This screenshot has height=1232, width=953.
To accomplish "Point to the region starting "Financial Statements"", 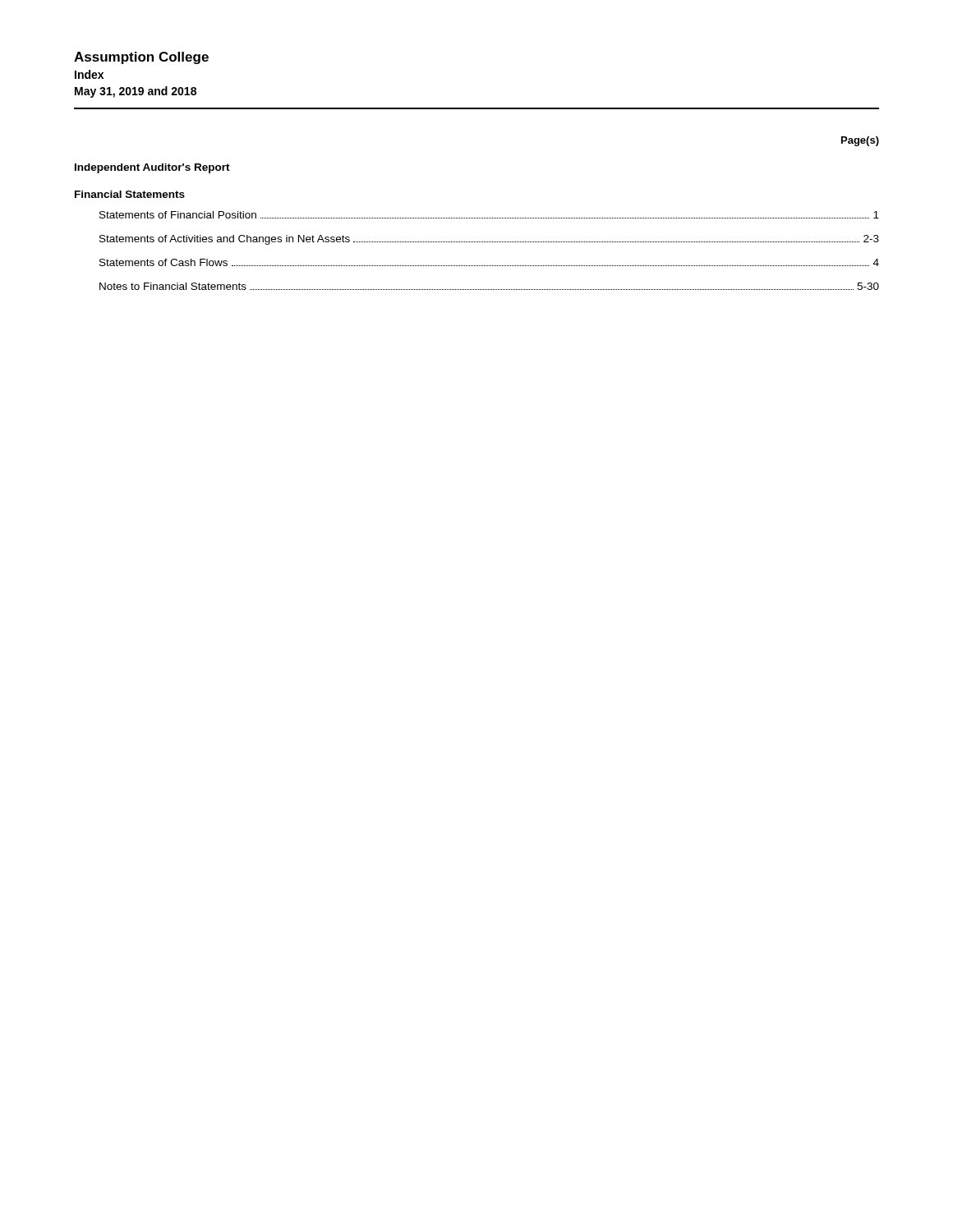I will (x=129, y=194).
